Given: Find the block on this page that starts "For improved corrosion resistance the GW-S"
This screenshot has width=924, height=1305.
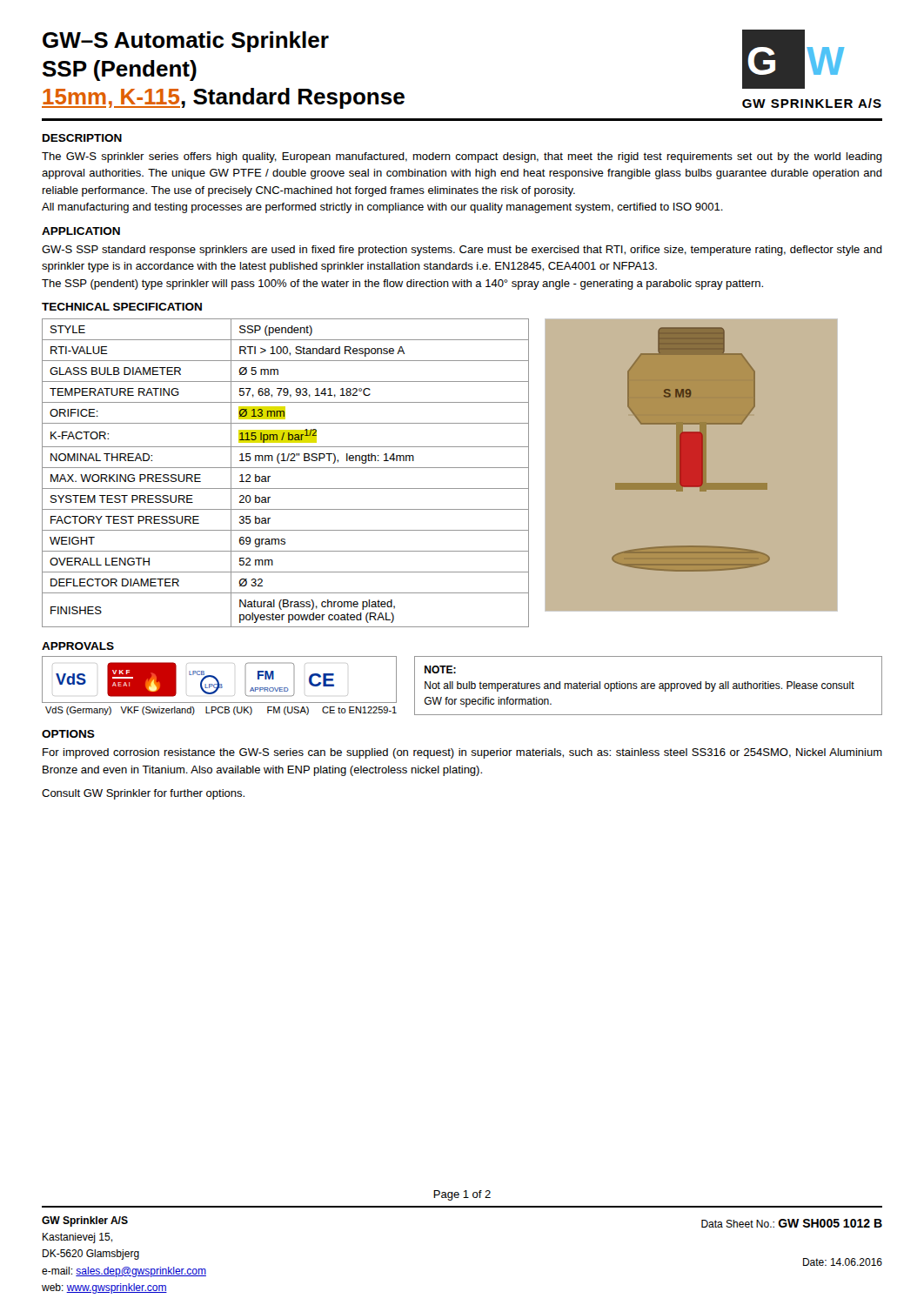Looking at the screenshot, I should click(x=462, y=761).
